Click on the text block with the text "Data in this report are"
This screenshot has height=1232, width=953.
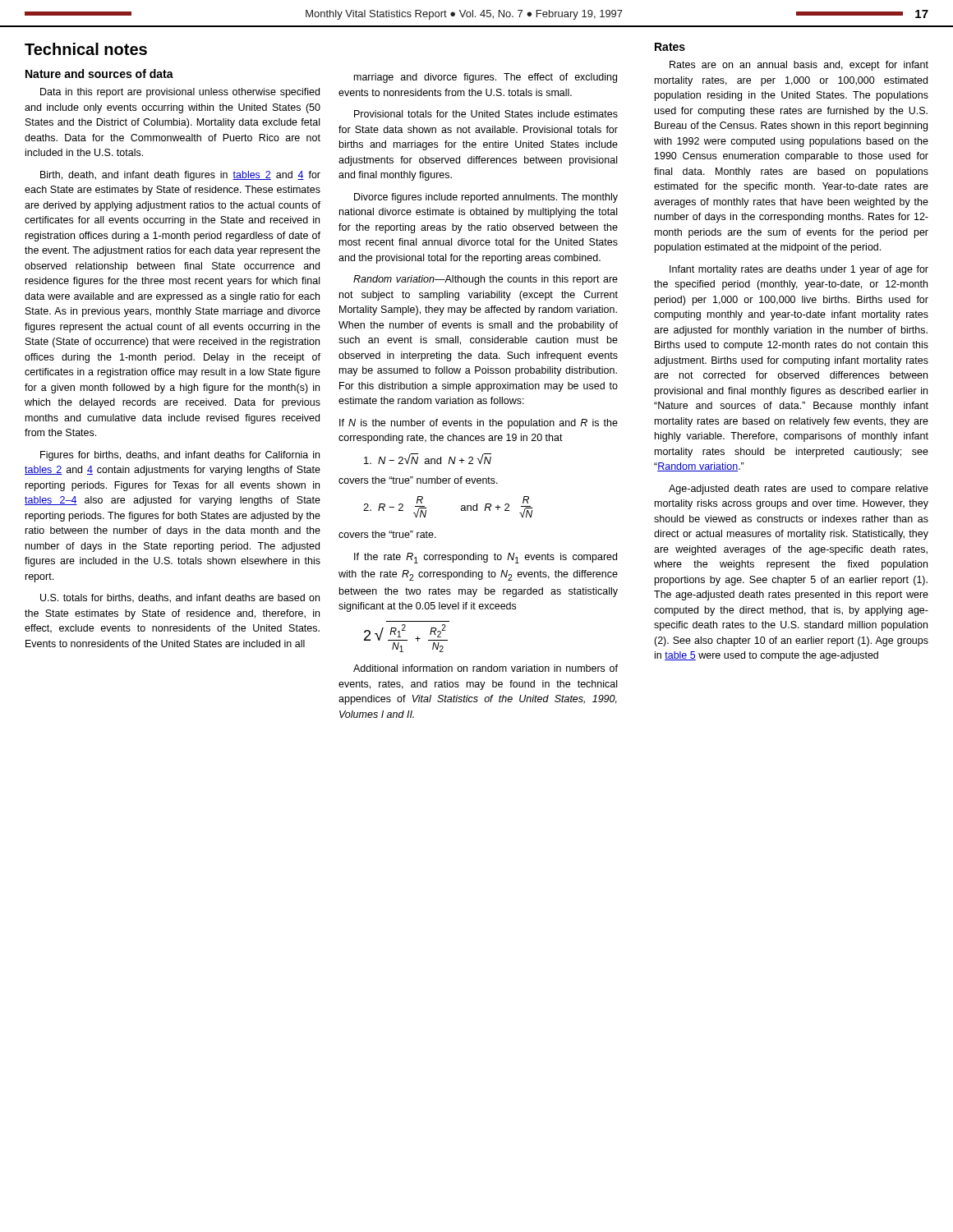coord(173,122)
